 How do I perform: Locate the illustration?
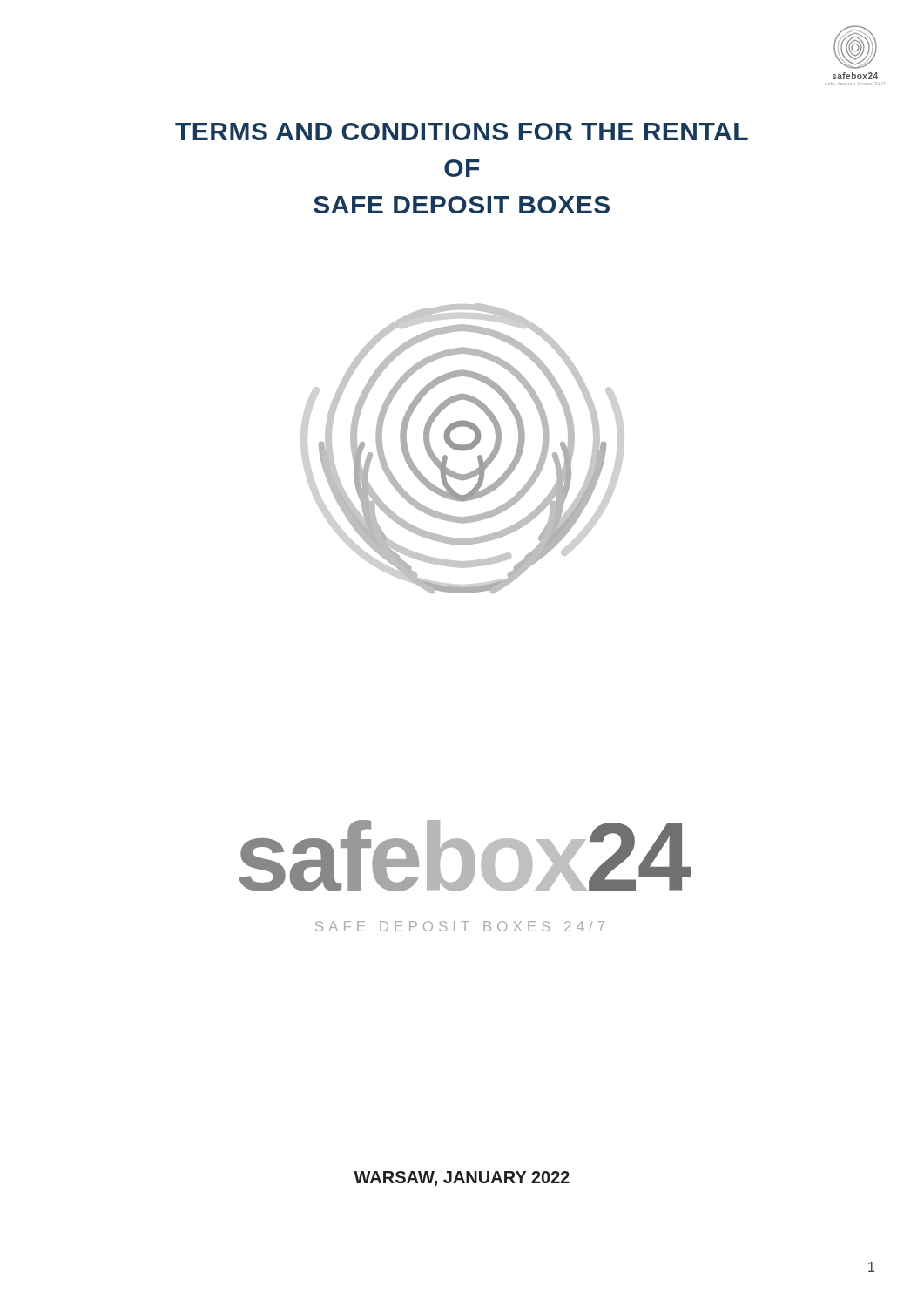point(462,444)
